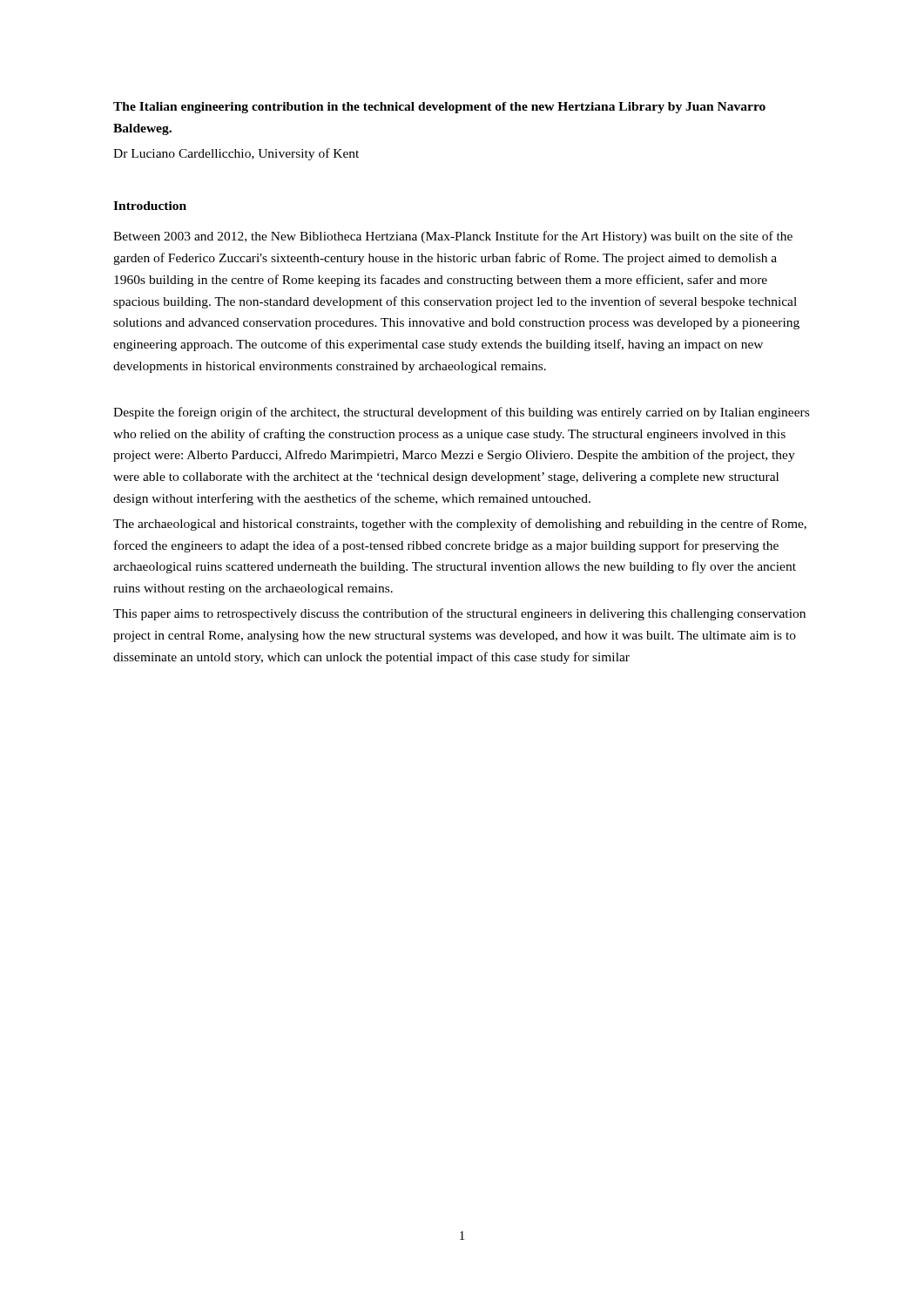
Task: Find the title with the text "The Italian engineering contribution"
Action: (439, 117)
